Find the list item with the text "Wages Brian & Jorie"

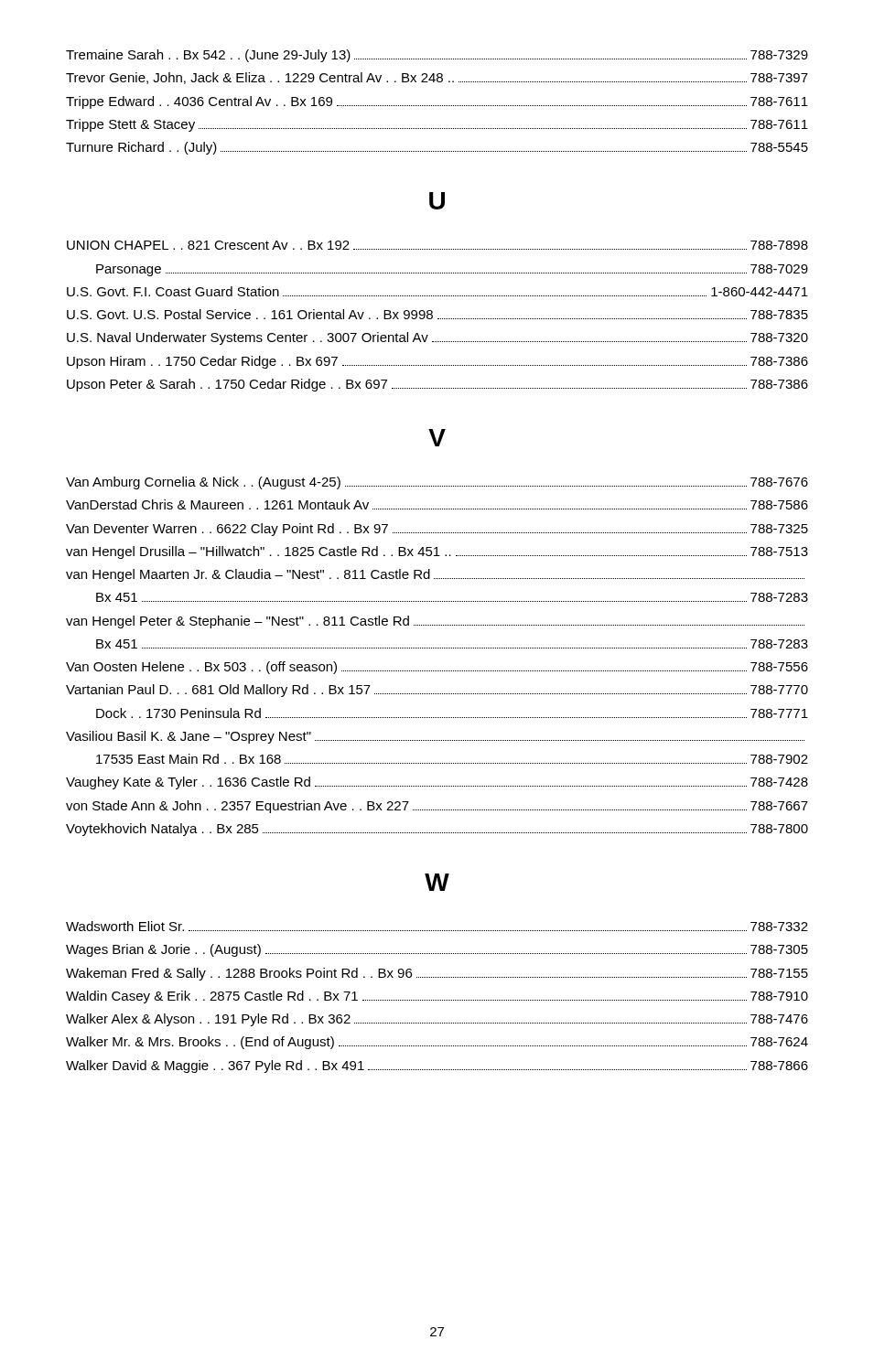tap(437, 949)
